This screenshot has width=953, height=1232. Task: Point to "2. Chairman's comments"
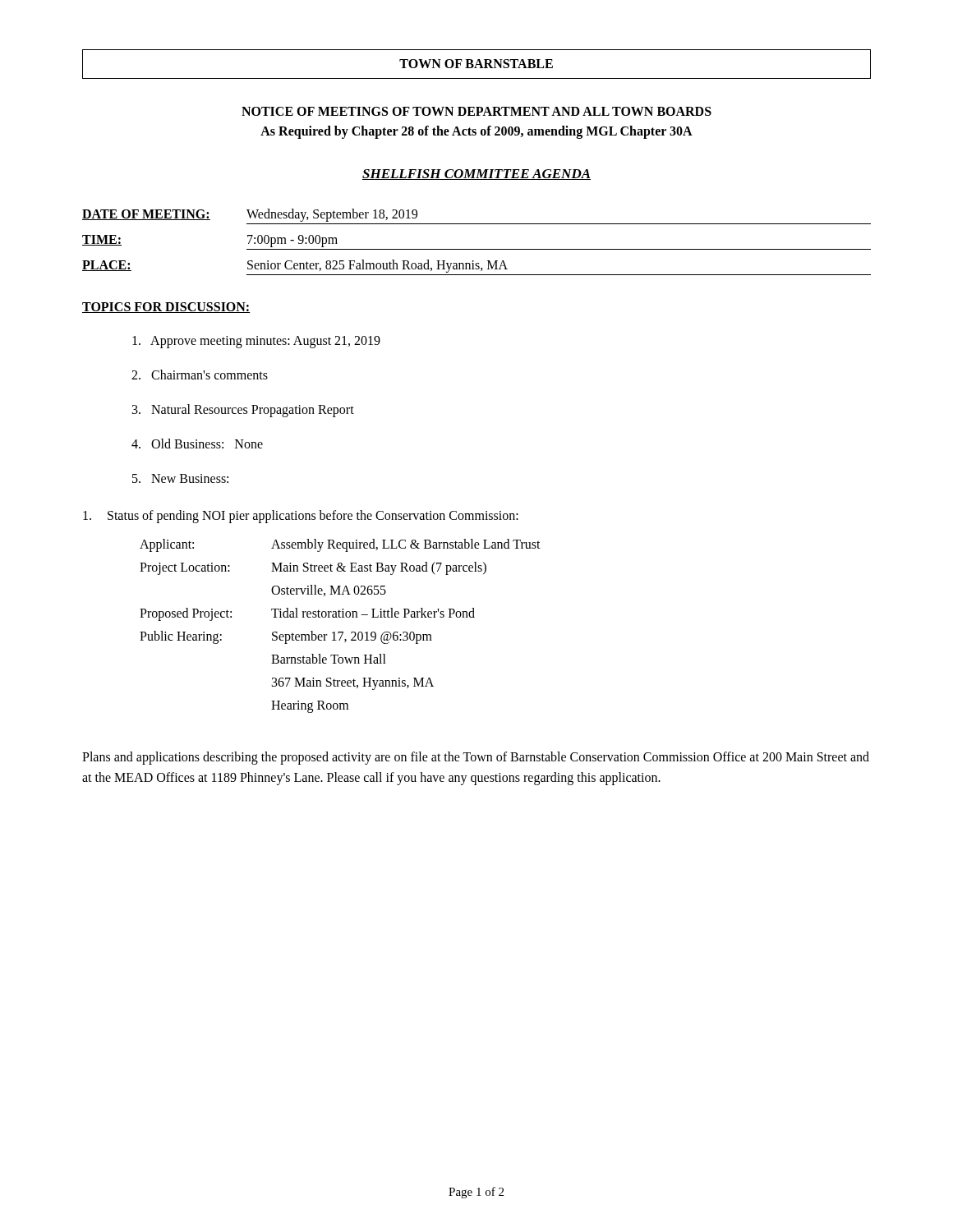coord(200,375)
